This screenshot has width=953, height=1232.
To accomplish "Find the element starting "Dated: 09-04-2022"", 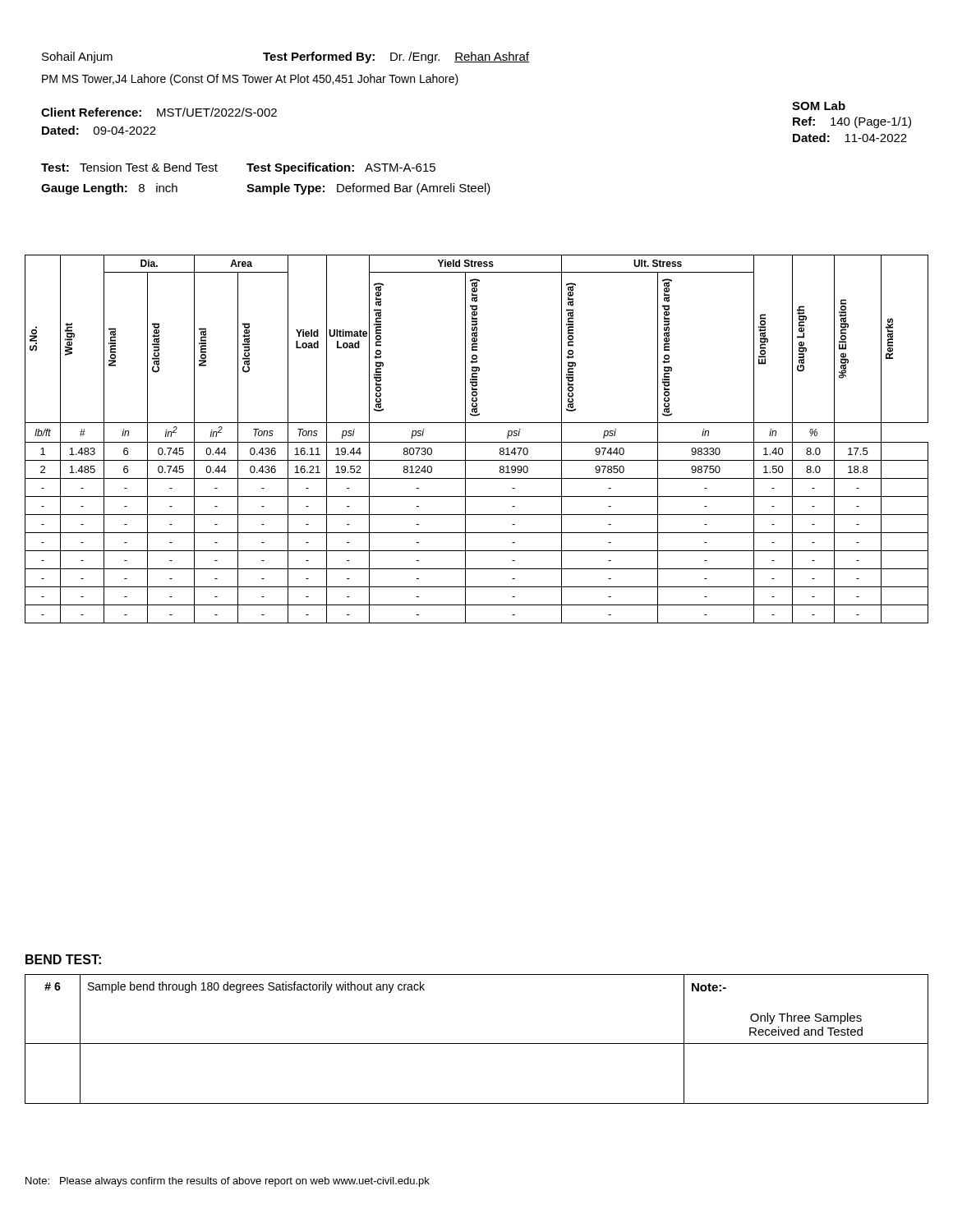I will point(99,130).
